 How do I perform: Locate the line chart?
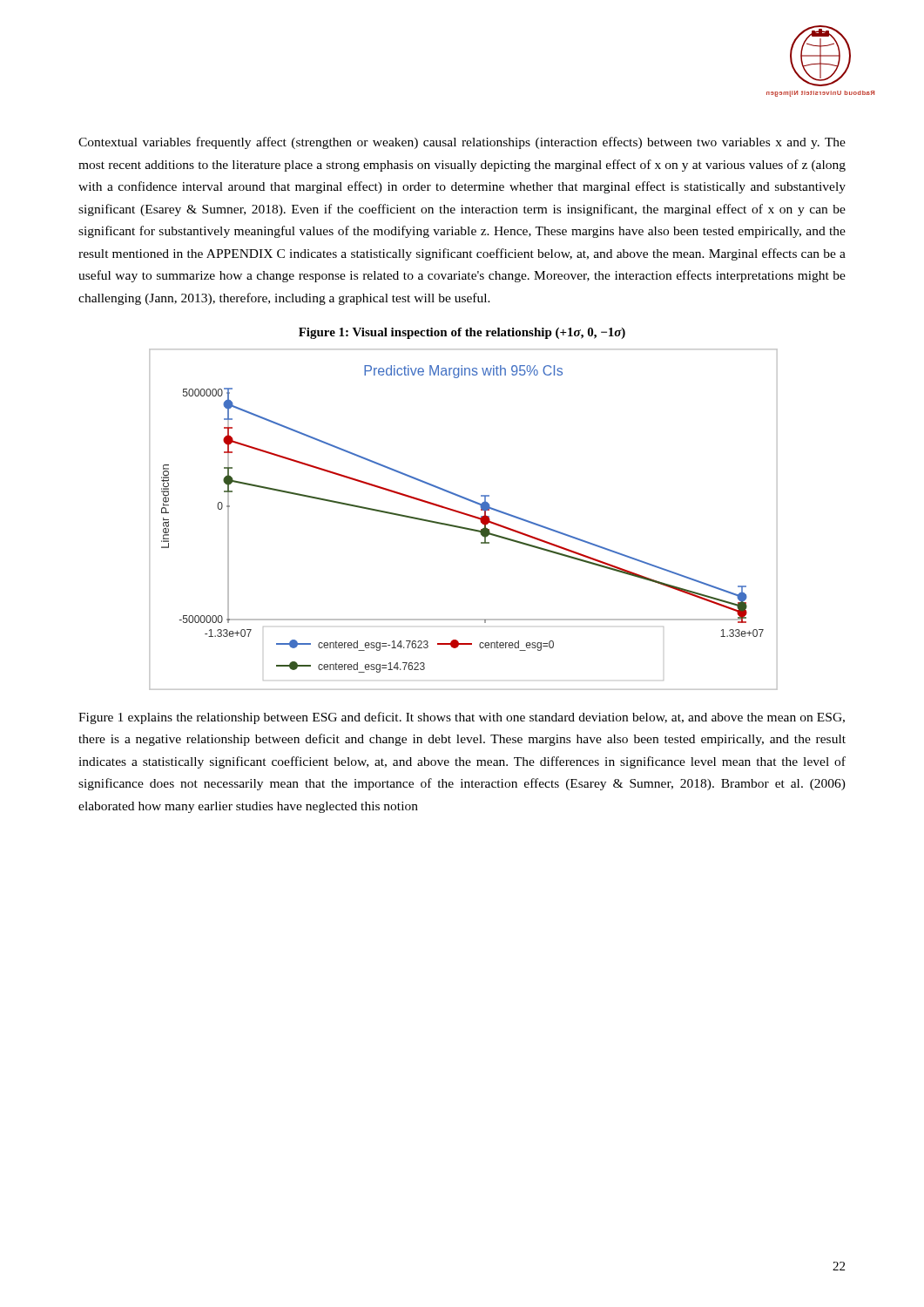tap(462, 519)
